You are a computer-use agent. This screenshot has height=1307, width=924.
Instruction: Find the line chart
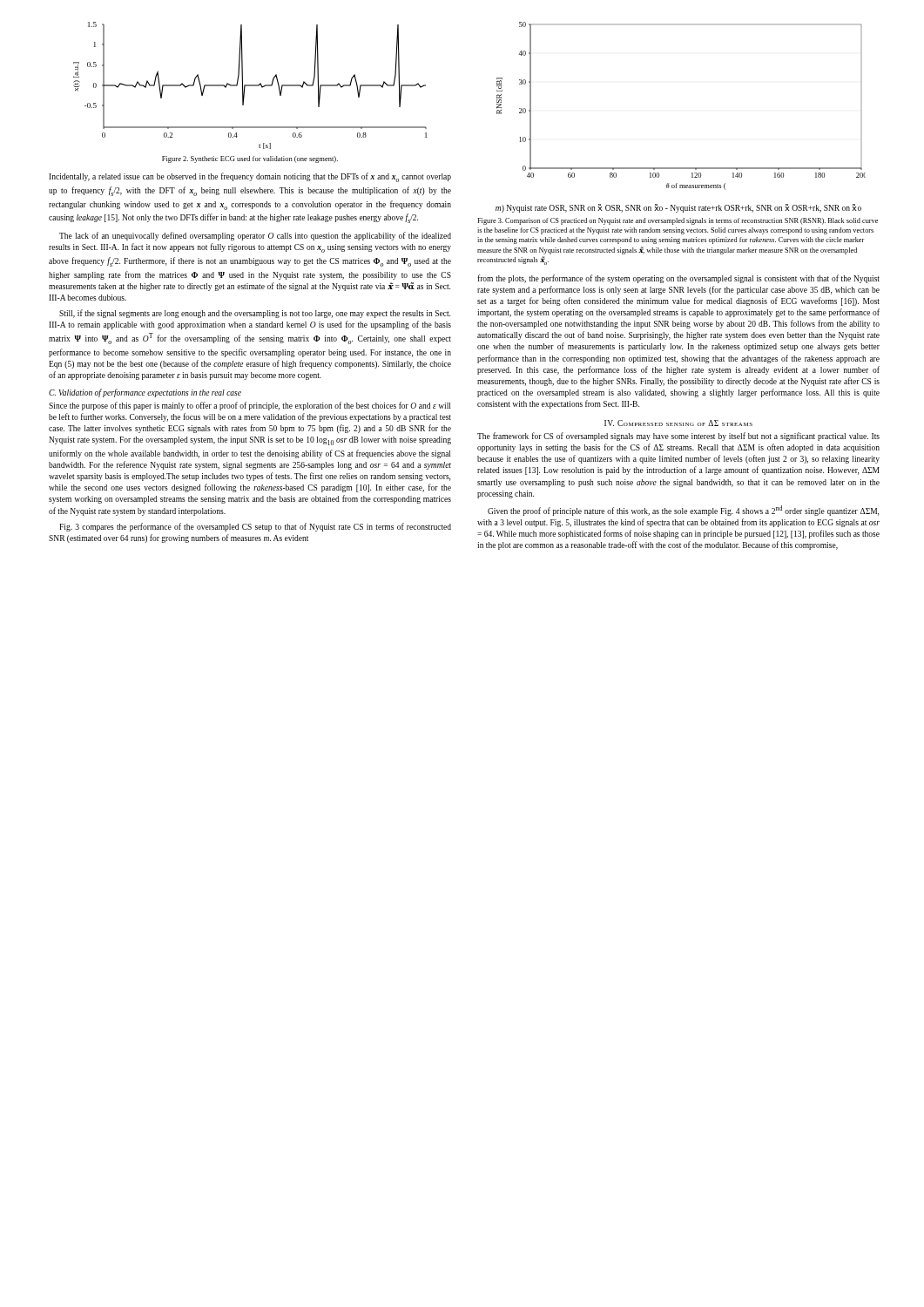point(678,114)
